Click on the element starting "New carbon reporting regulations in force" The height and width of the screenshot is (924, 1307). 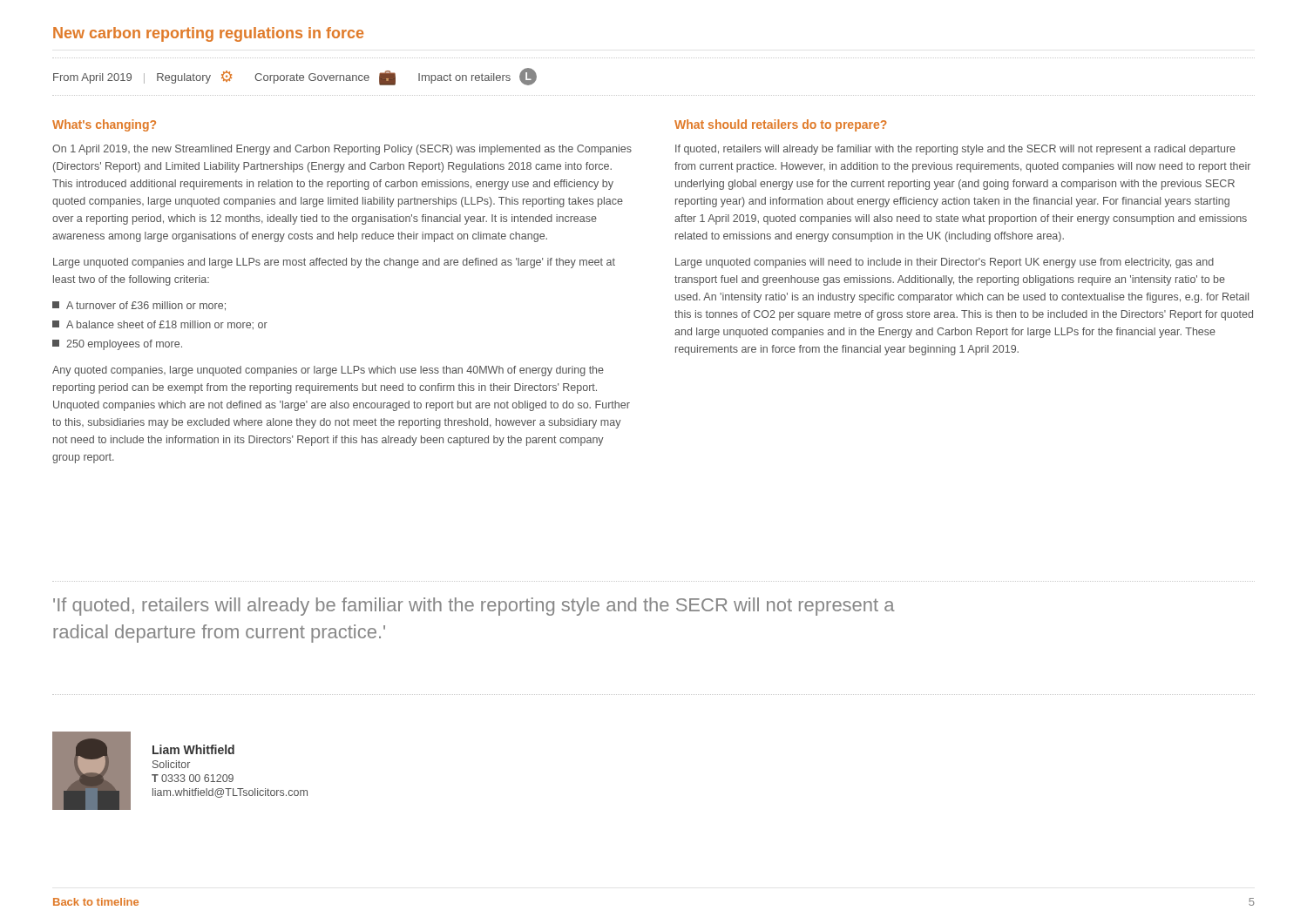tap(208, 33)
